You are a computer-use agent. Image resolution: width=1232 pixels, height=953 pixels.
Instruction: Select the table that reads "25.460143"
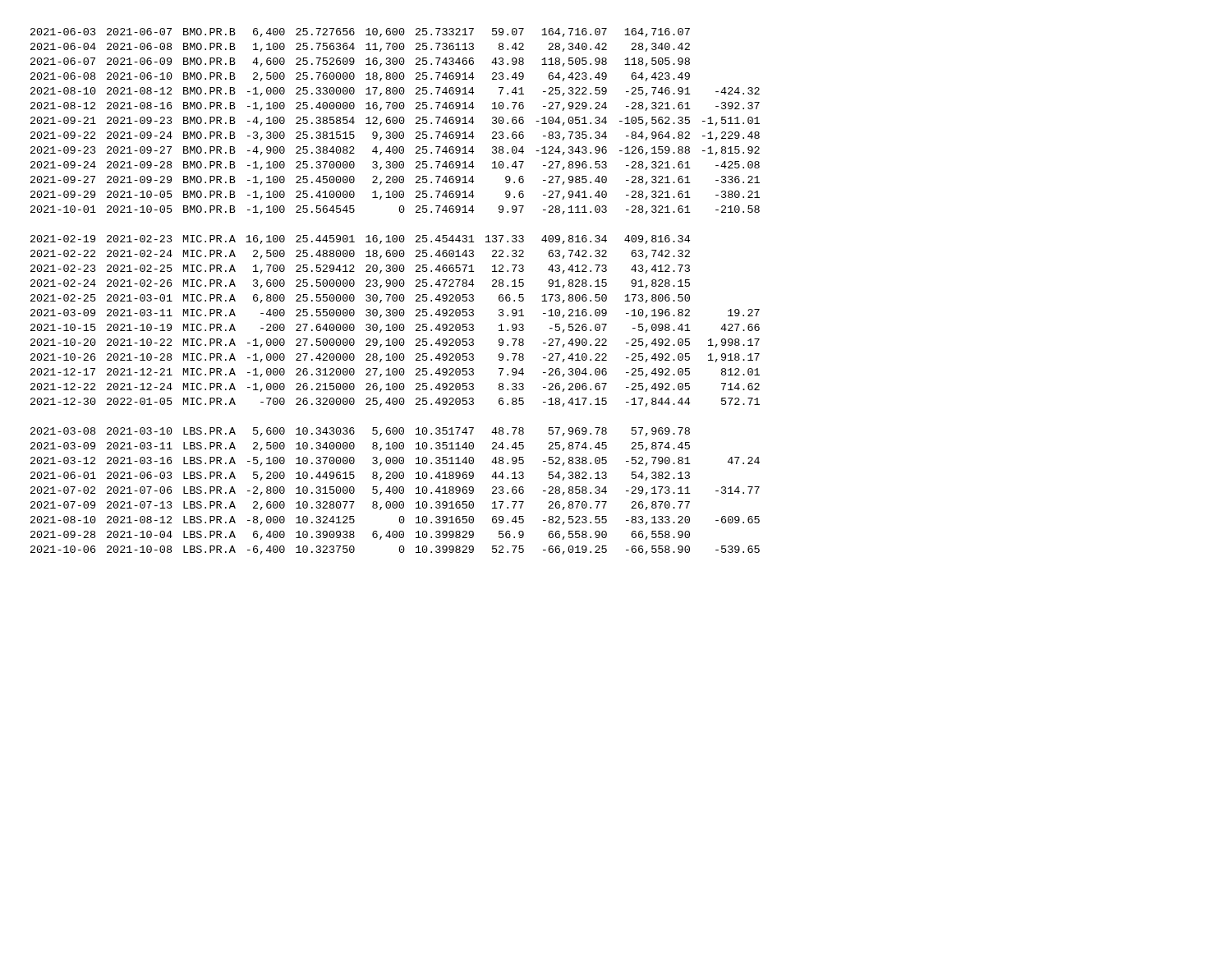tap(400, 291)
